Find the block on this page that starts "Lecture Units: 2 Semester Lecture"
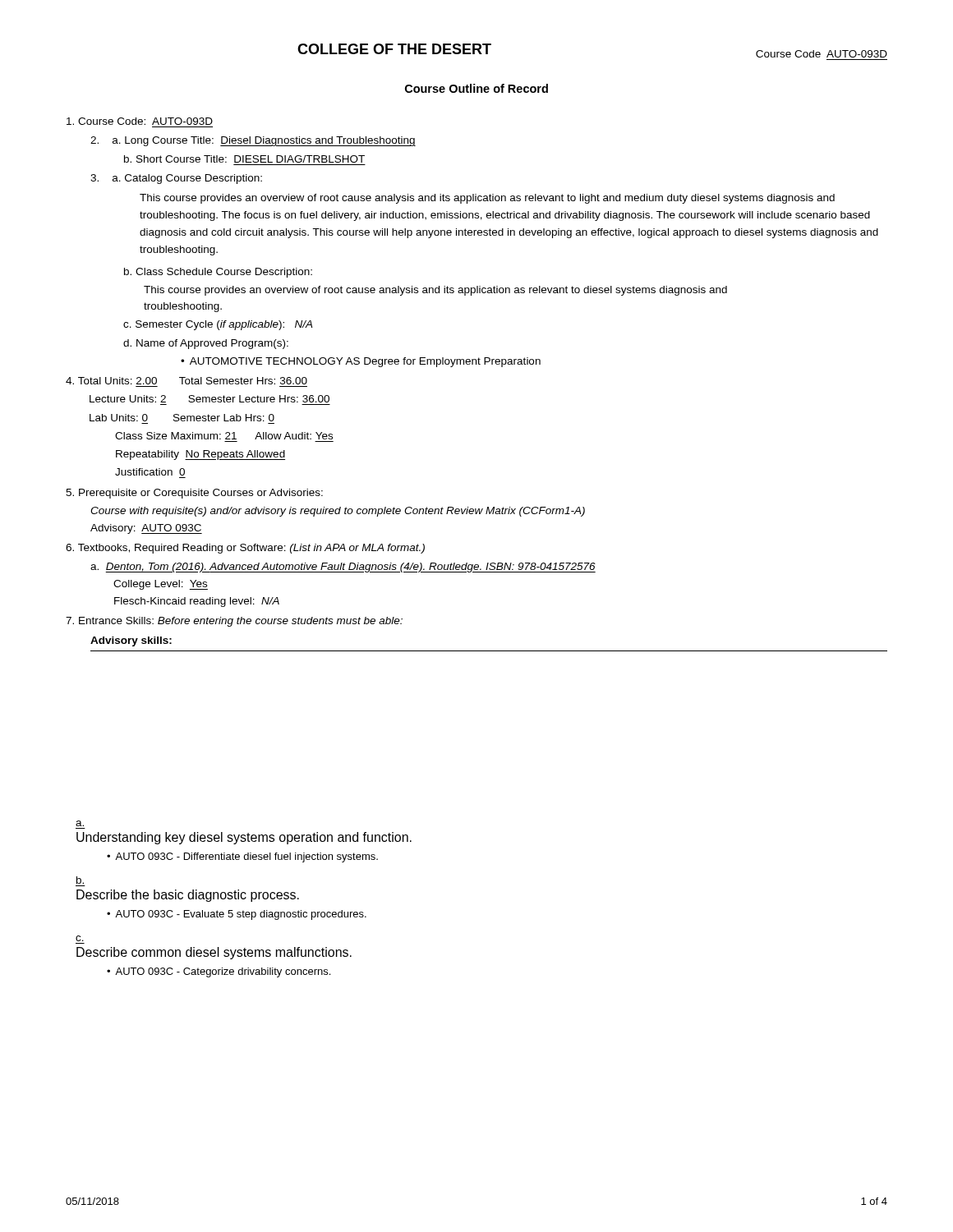Screen dimensions: 1232x953 coord(209,399)
